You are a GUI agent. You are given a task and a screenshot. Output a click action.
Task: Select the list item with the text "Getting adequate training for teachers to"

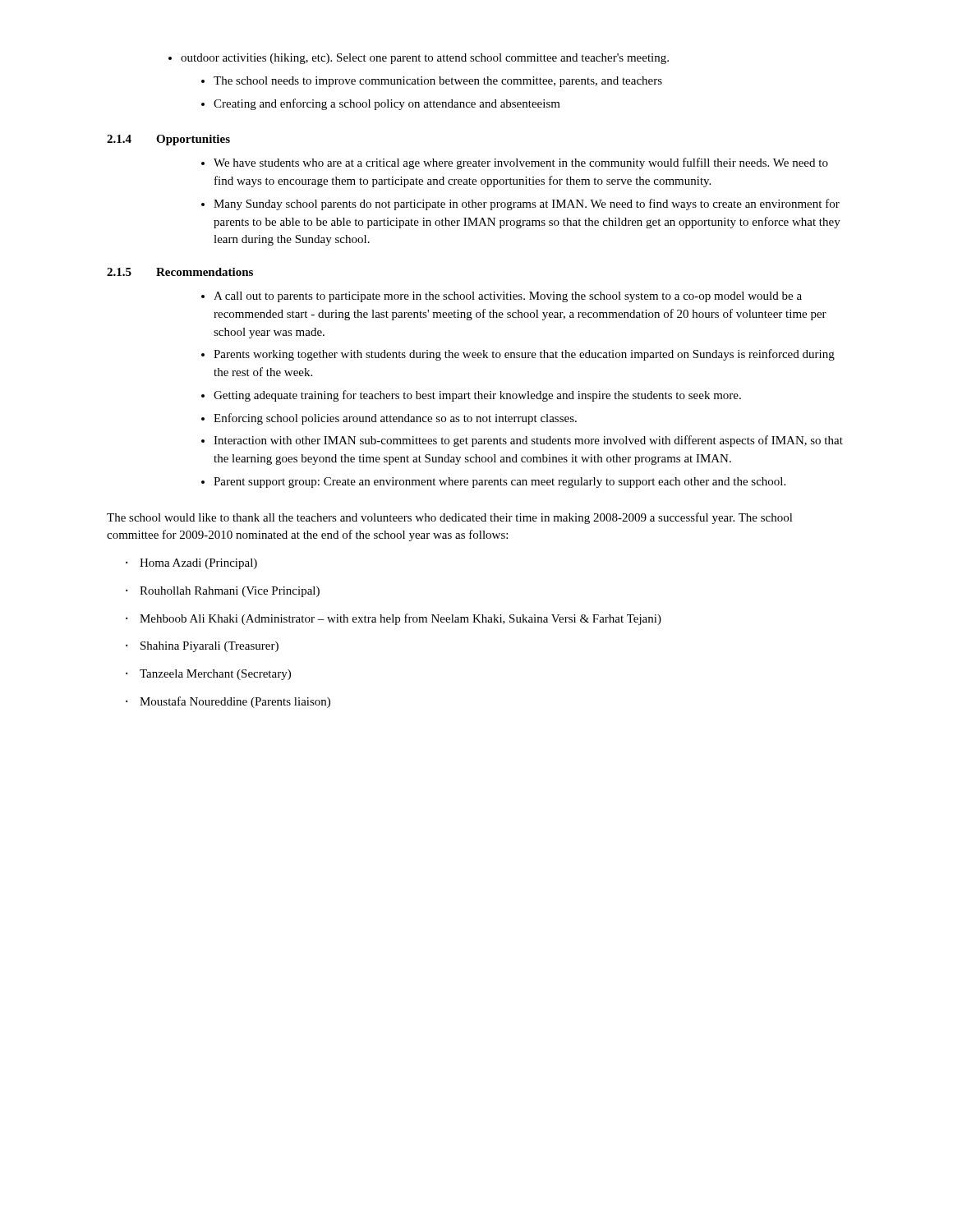tap(518, 396)
